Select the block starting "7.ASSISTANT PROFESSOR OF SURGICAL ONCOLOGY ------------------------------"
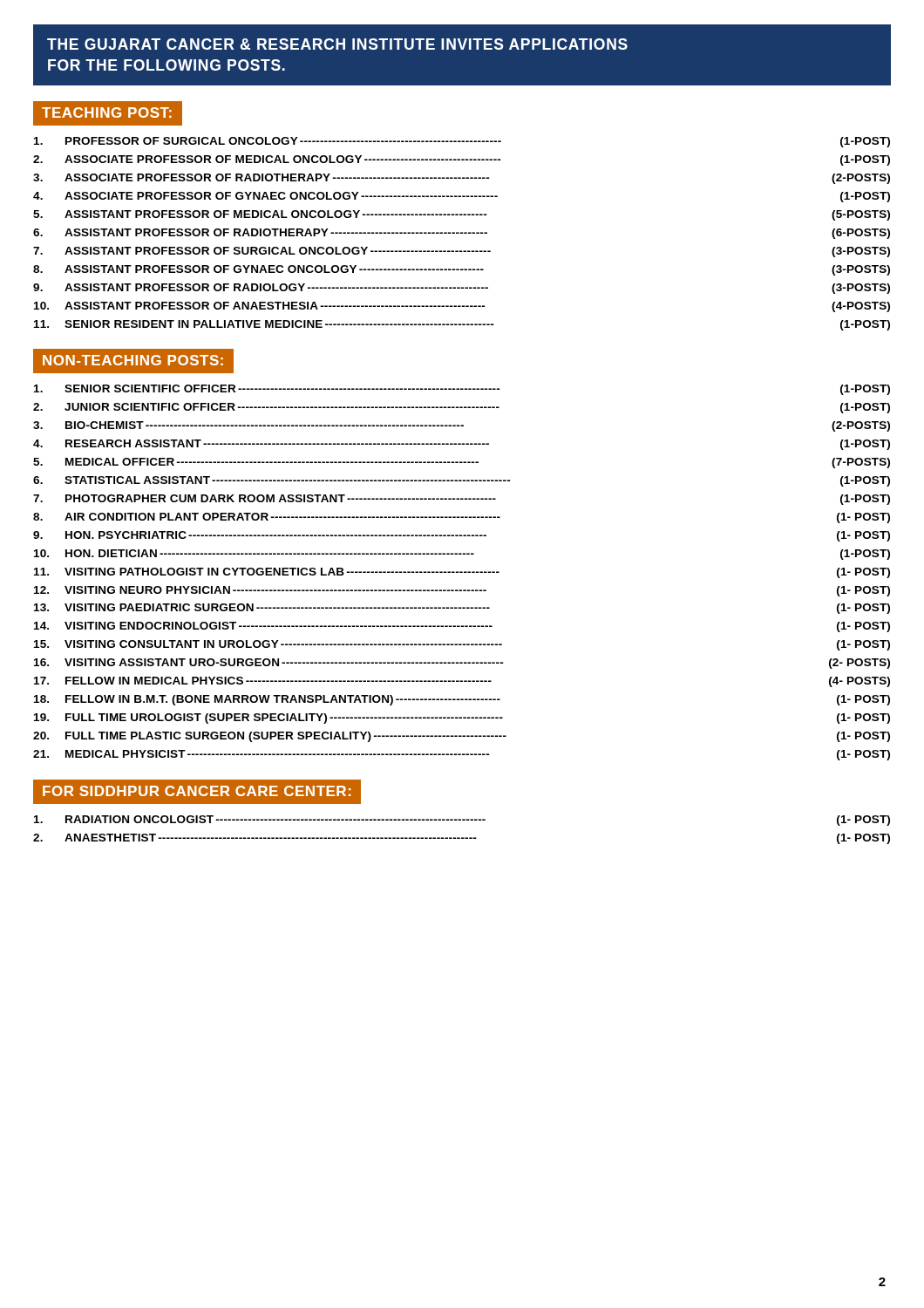The width and height of the screenshot is (924, 1308). (x=462, y=251)
